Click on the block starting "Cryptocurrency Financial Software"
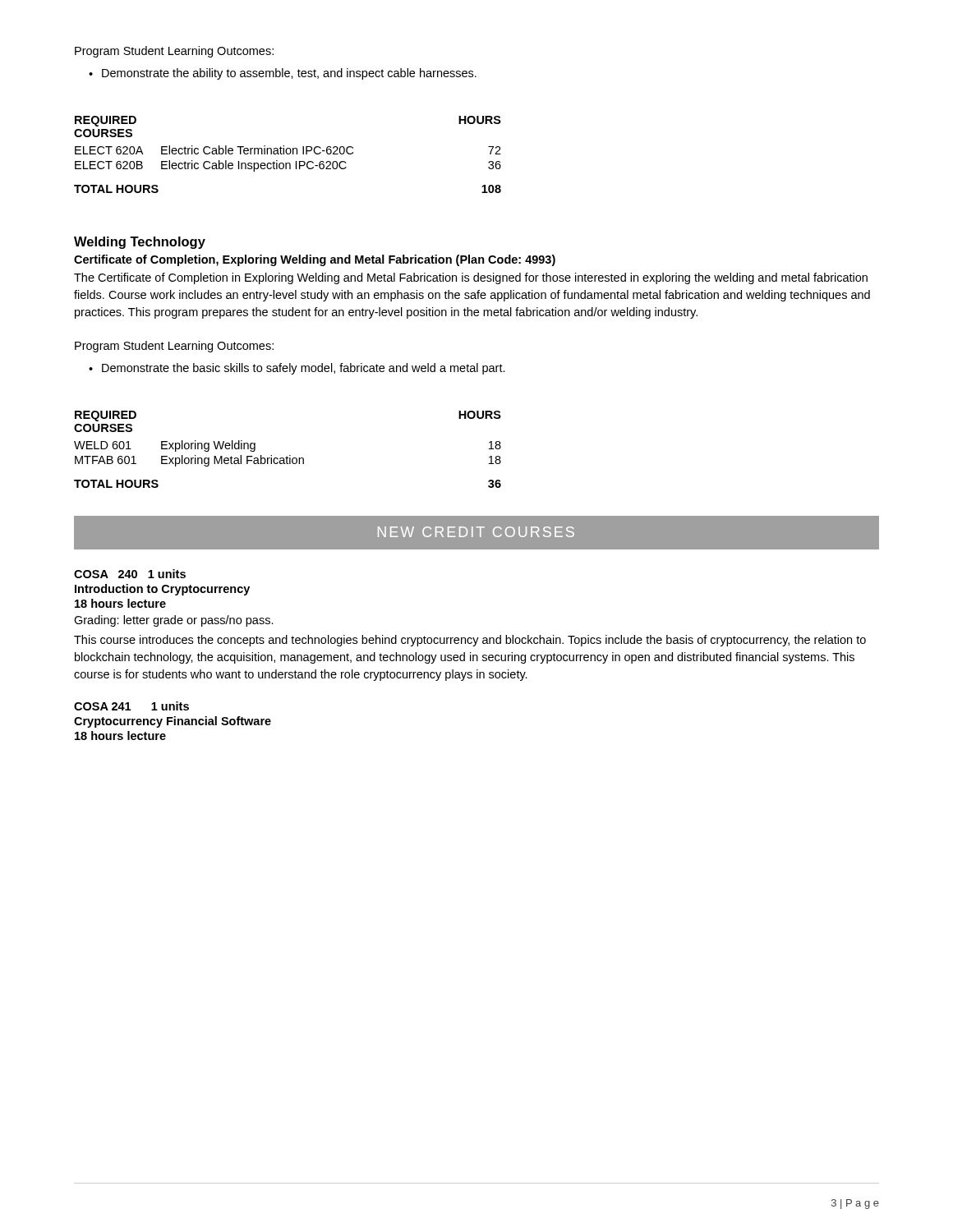 [x=173, y=721]
